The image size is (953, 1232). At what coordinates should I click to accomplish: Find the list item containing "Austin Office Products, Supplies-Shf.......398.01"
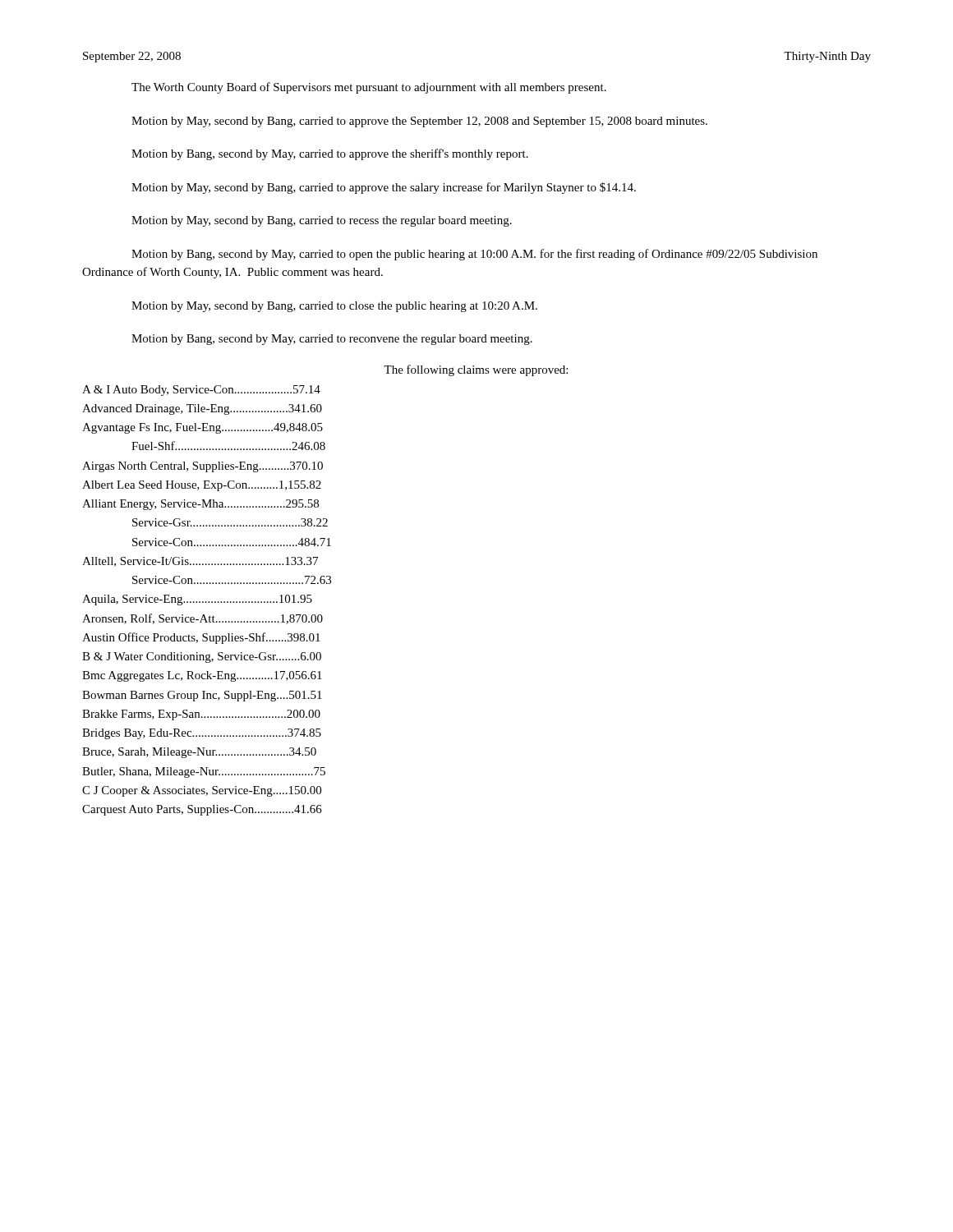(201, 638)
